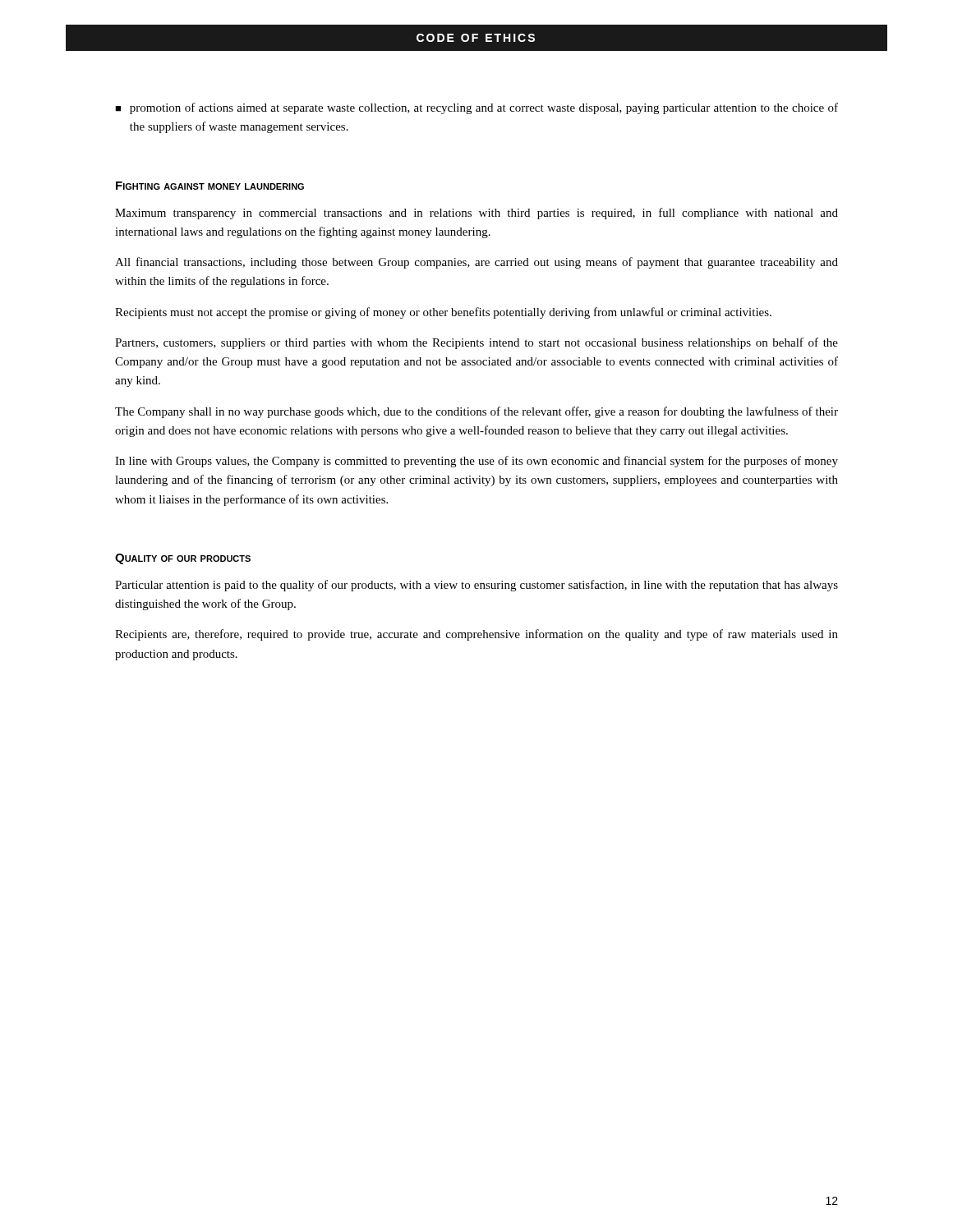Point to the passage starting "Particular attention is paid to"
The height and width of the screenshot is (1232, 953).
click(x=476, y=594)
